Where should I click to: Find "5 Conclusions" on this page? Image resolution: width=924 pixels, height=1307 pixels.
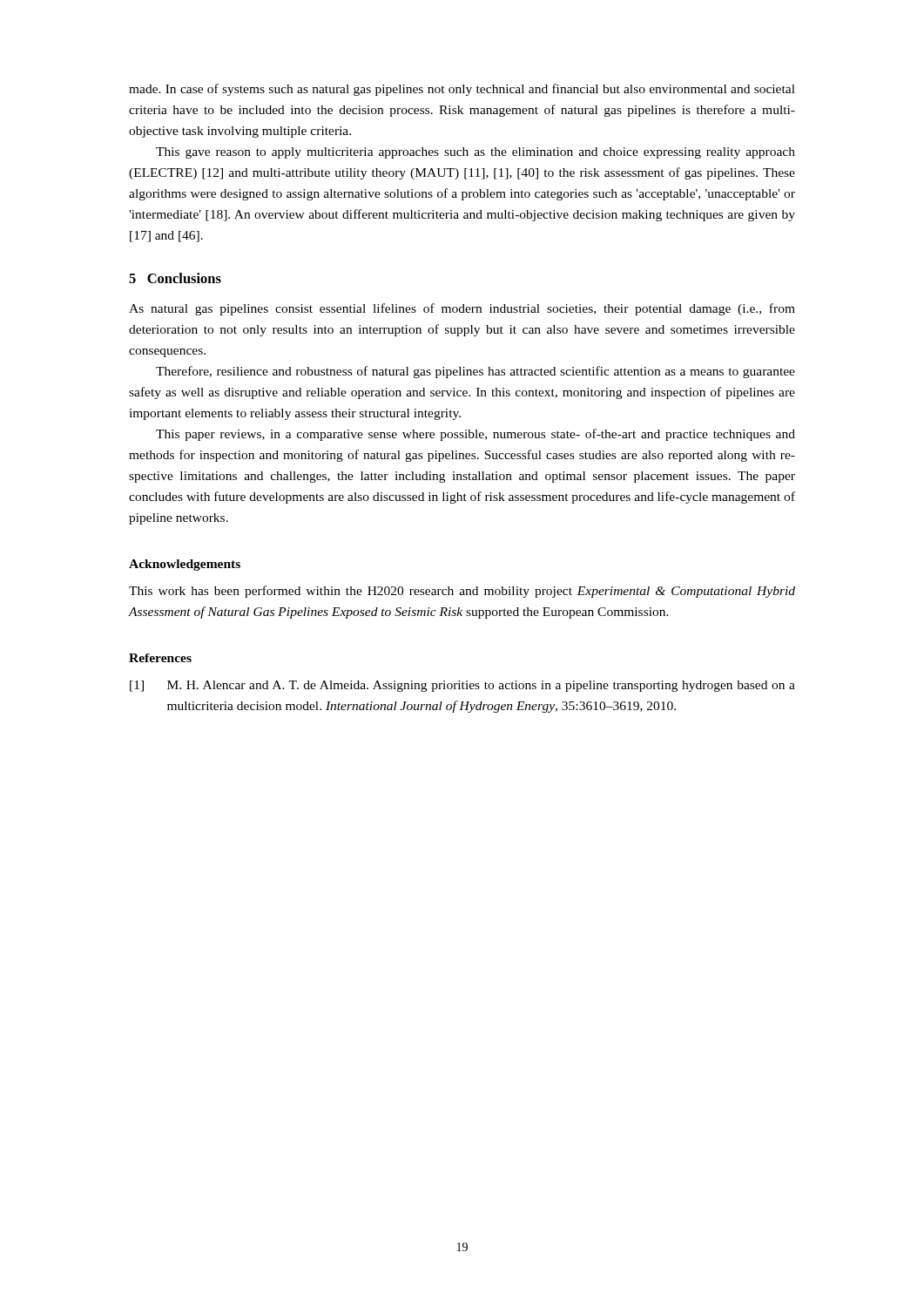pos(175,279)
